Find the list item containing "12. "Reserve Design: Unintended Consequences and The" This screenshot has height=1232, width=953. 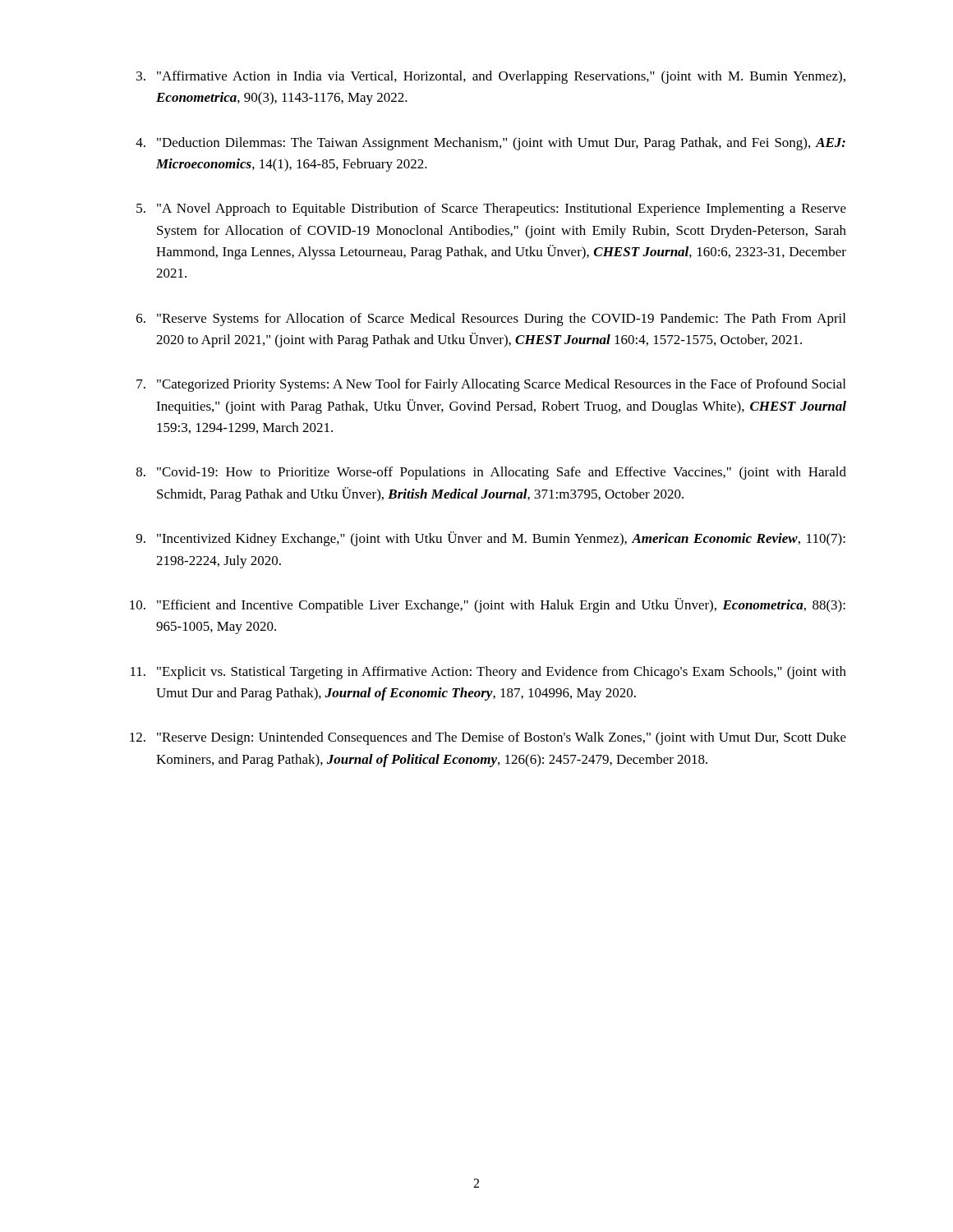click(x=476, y=749)
